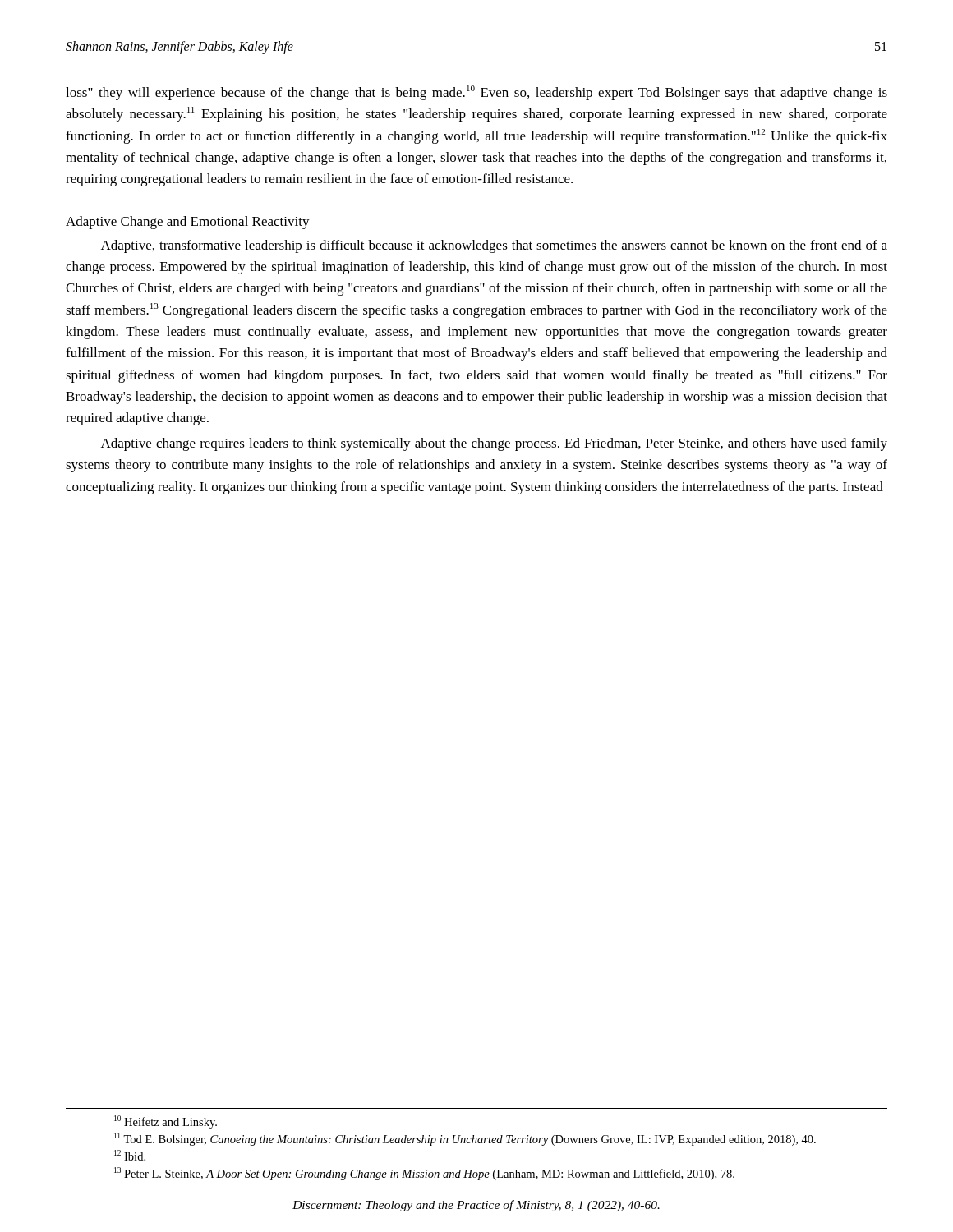Screen dimensions: 1232x953
Task: Find "12 Ibid." on this page
Action: 130,1155
